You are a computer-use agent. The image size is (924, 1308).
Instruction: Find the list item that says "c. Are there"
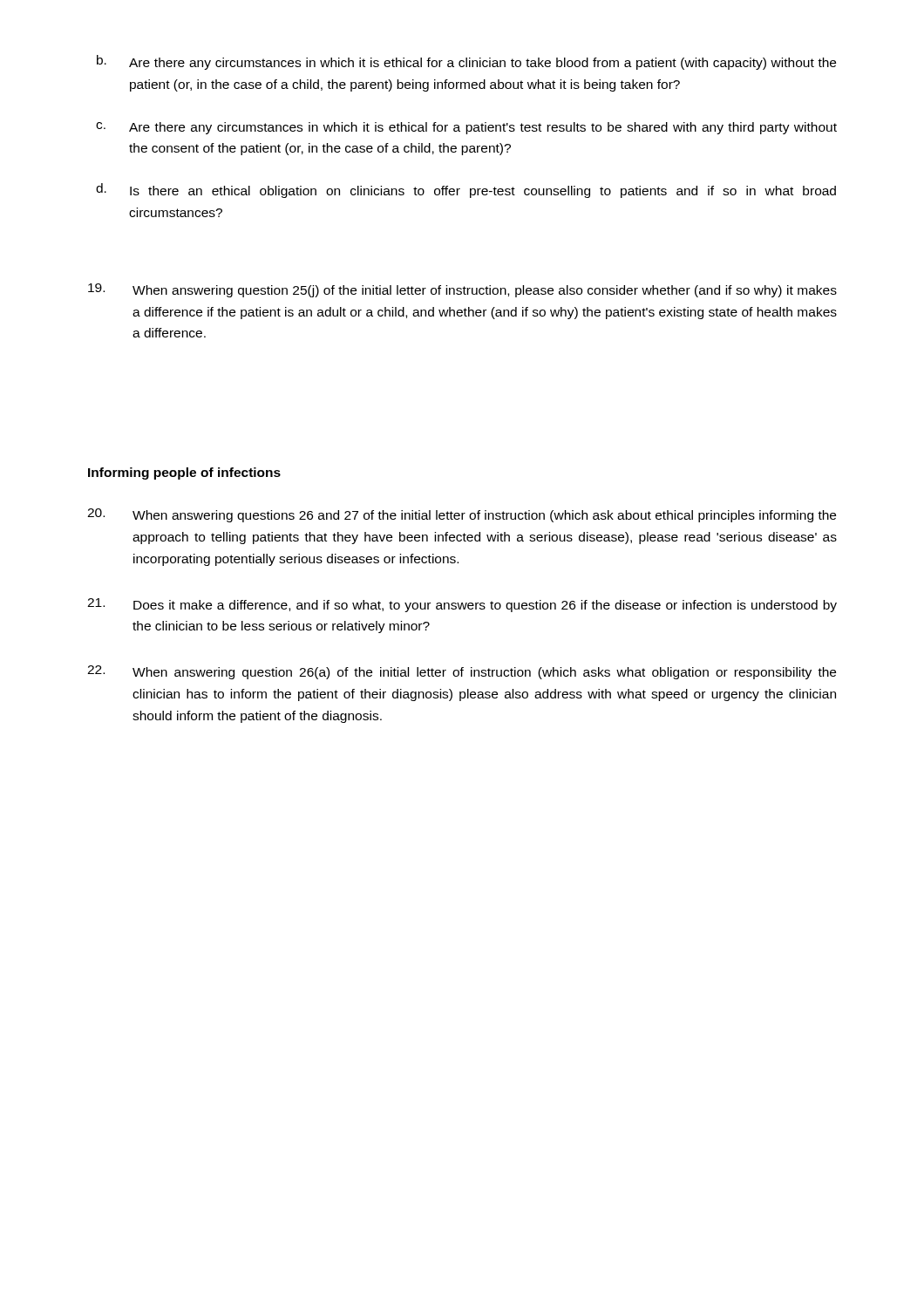(462, 138)
